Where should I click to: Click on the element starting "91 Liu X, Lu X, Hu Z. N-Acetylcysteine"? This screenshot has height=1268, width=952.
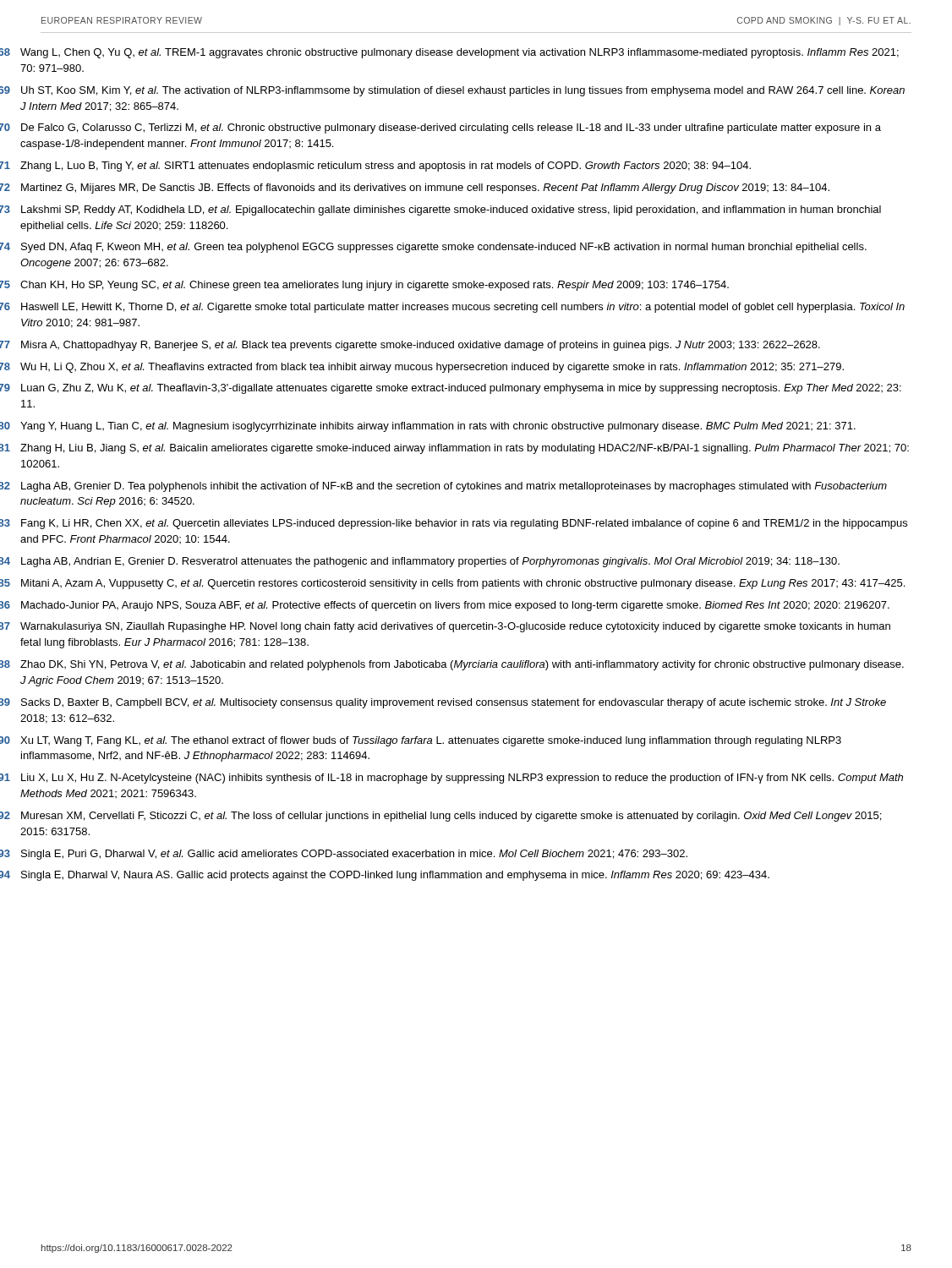tap(476, 786)
